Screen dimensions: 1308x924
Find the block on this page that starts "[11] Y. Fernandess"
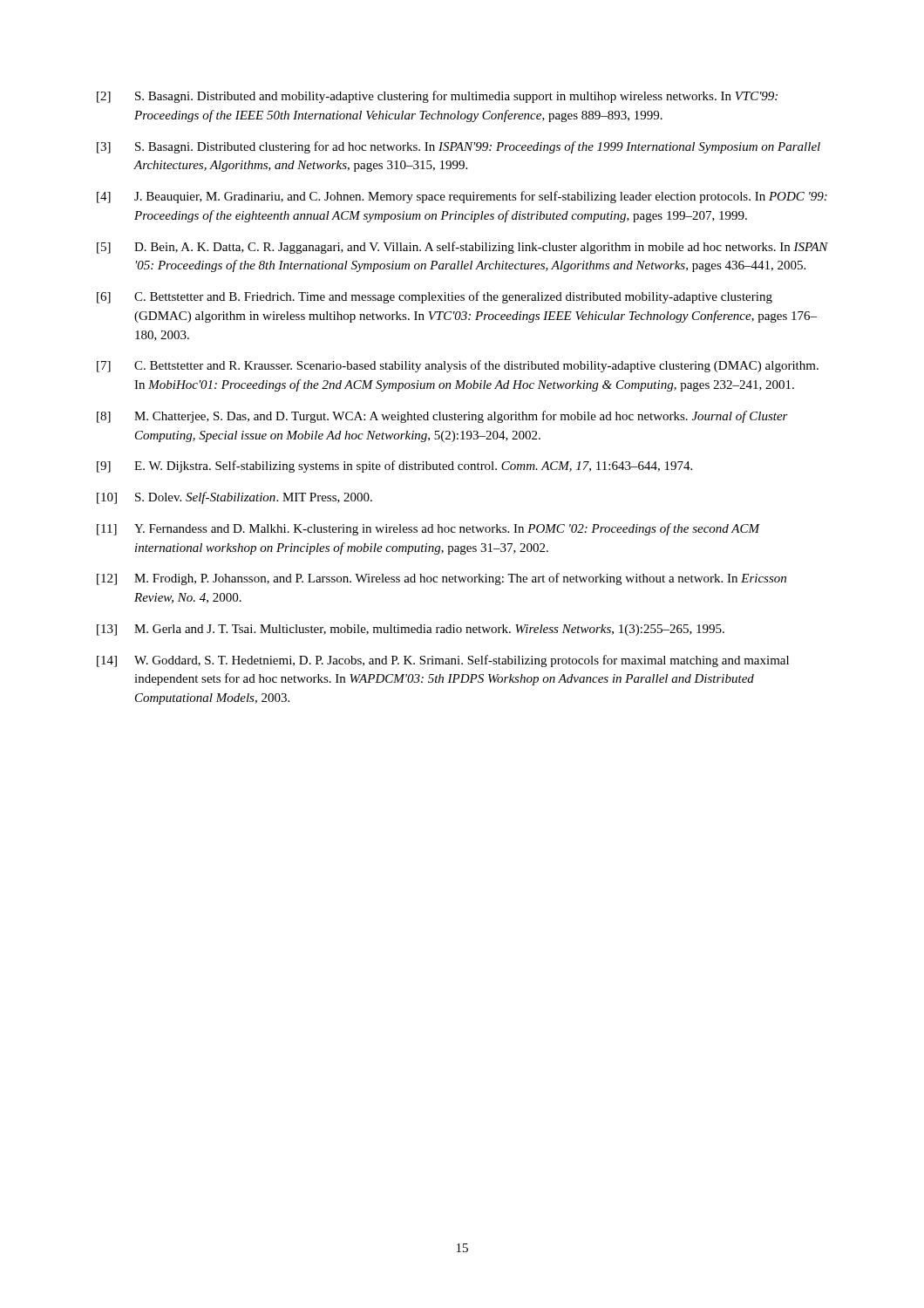point(462,539)
